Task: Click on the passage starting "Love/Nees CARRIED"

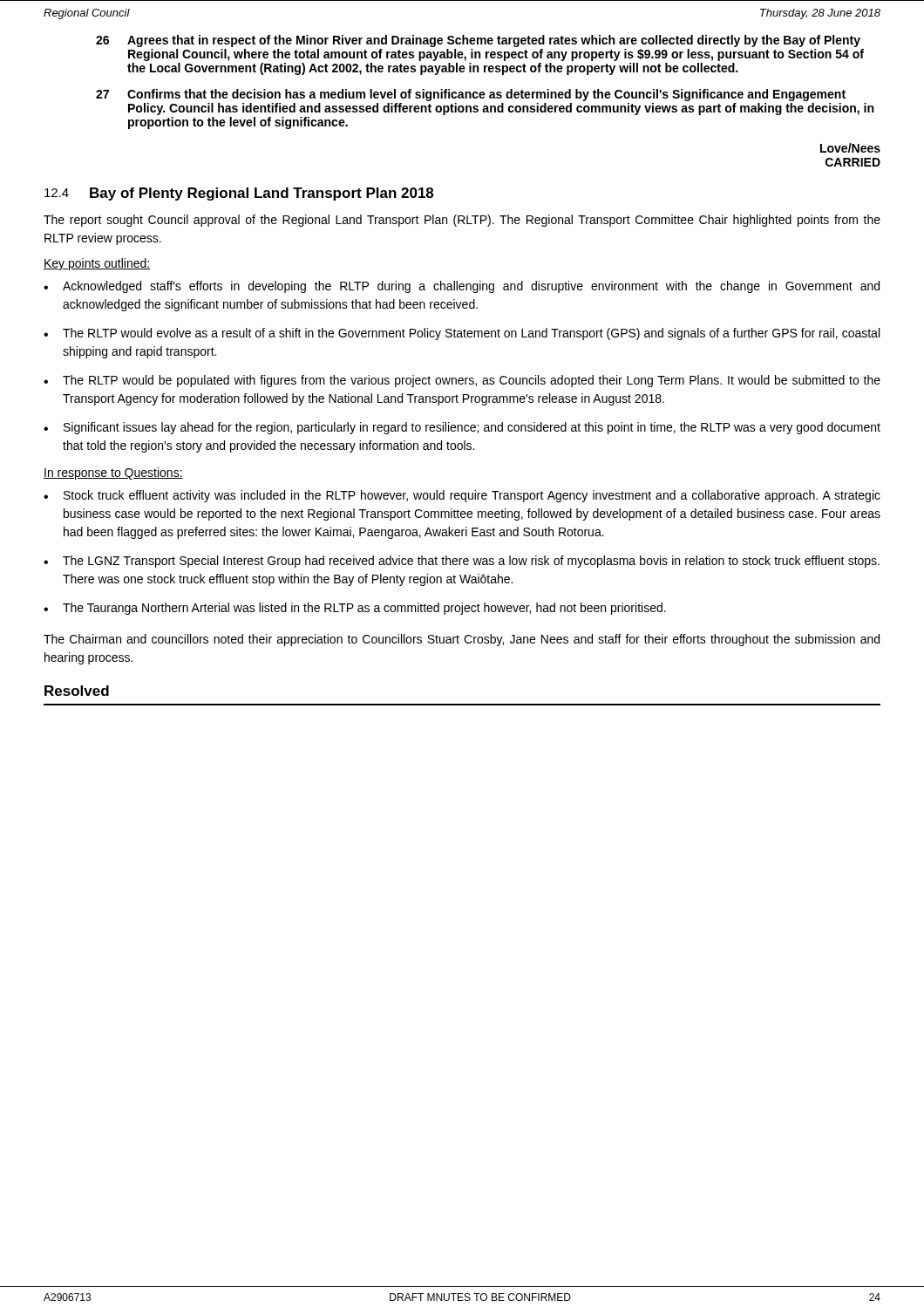Action: coord(850,155)
